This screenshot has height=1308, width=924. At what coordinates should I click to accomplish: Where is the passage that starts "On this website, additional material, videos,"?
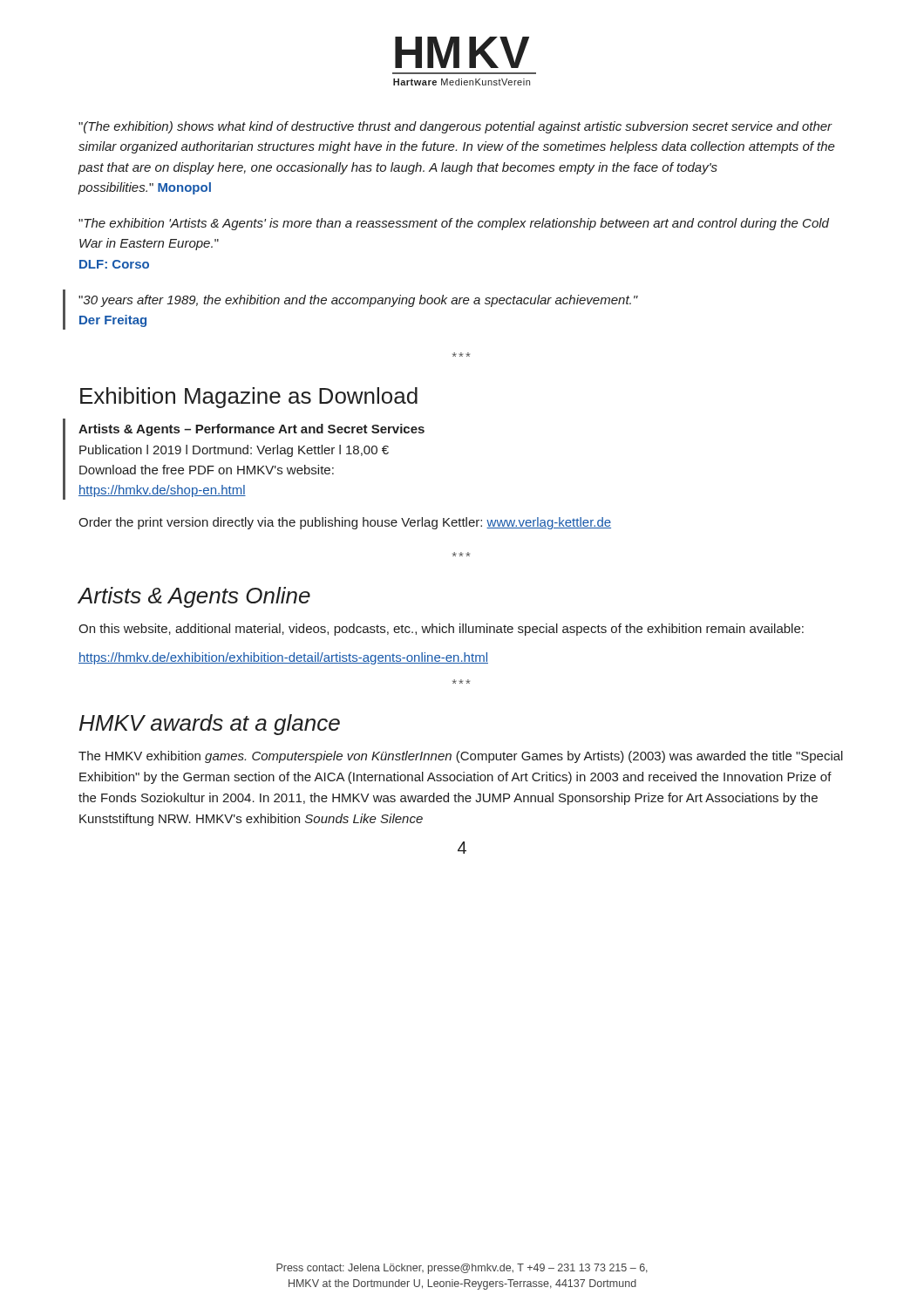point(441,628)
